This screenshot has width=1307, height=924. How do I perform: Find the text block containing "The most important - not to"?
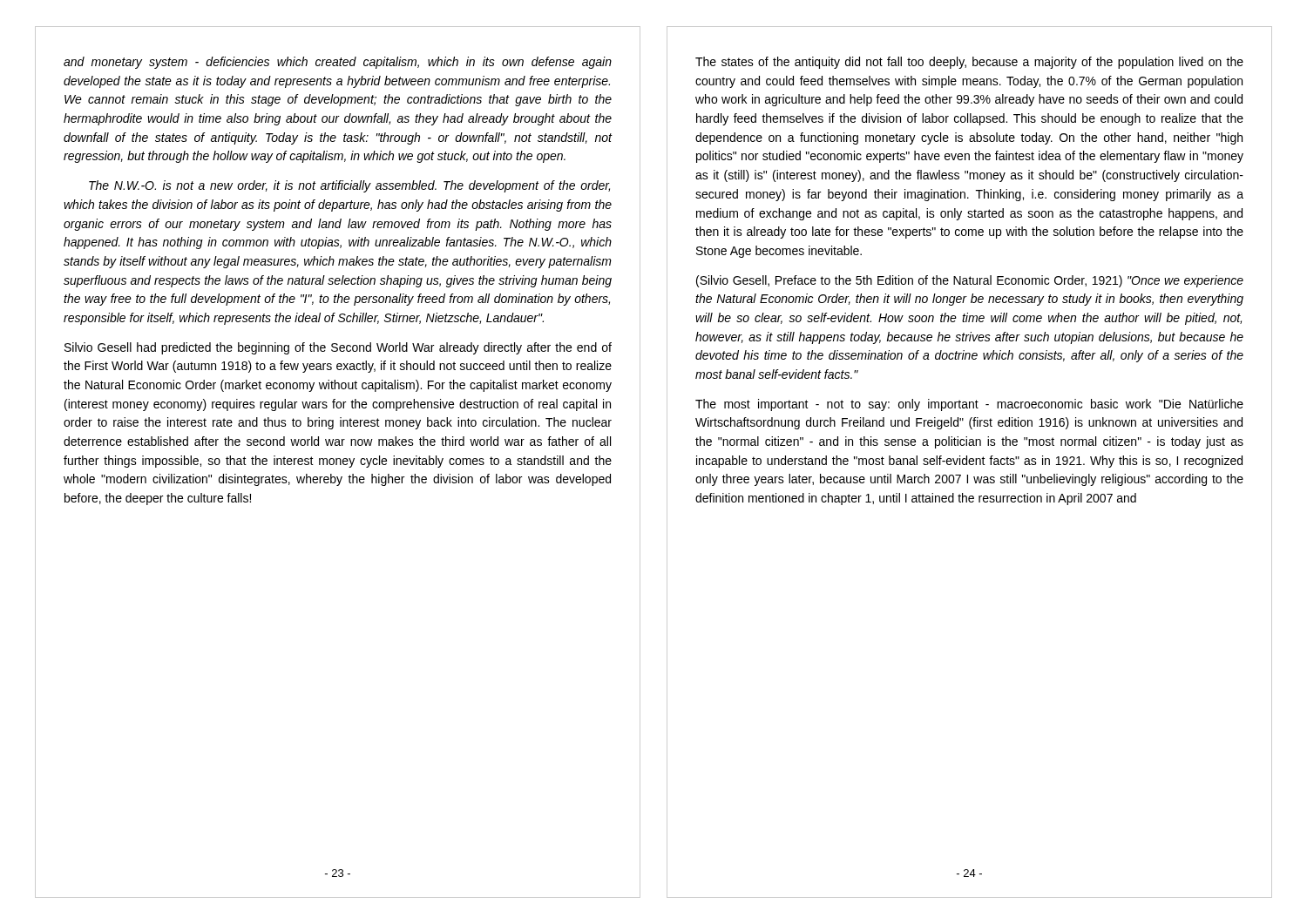coord(969,452)
